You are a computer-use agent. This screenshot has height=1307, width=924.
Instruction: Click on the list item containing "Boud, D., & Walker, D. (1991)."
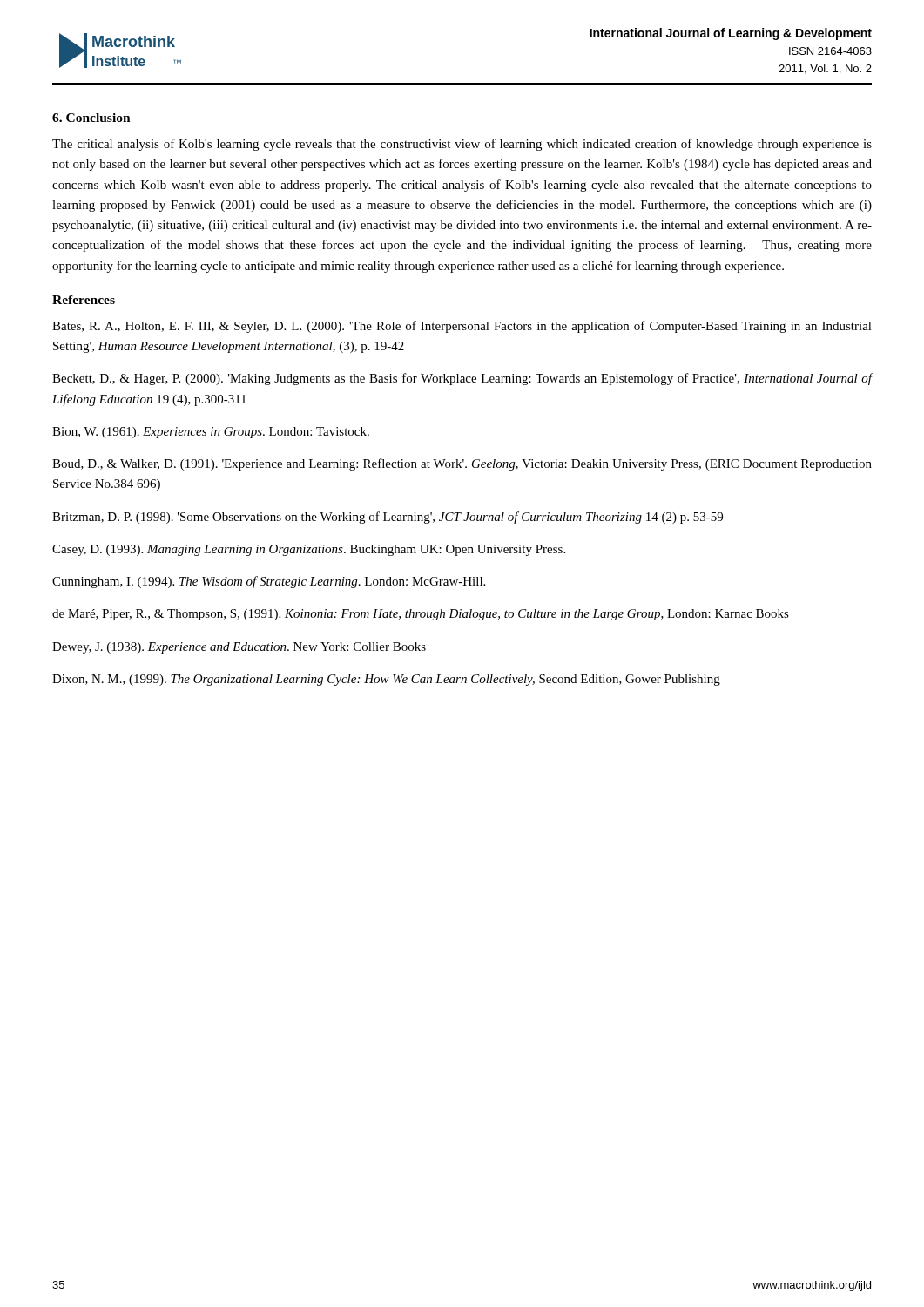462,474
